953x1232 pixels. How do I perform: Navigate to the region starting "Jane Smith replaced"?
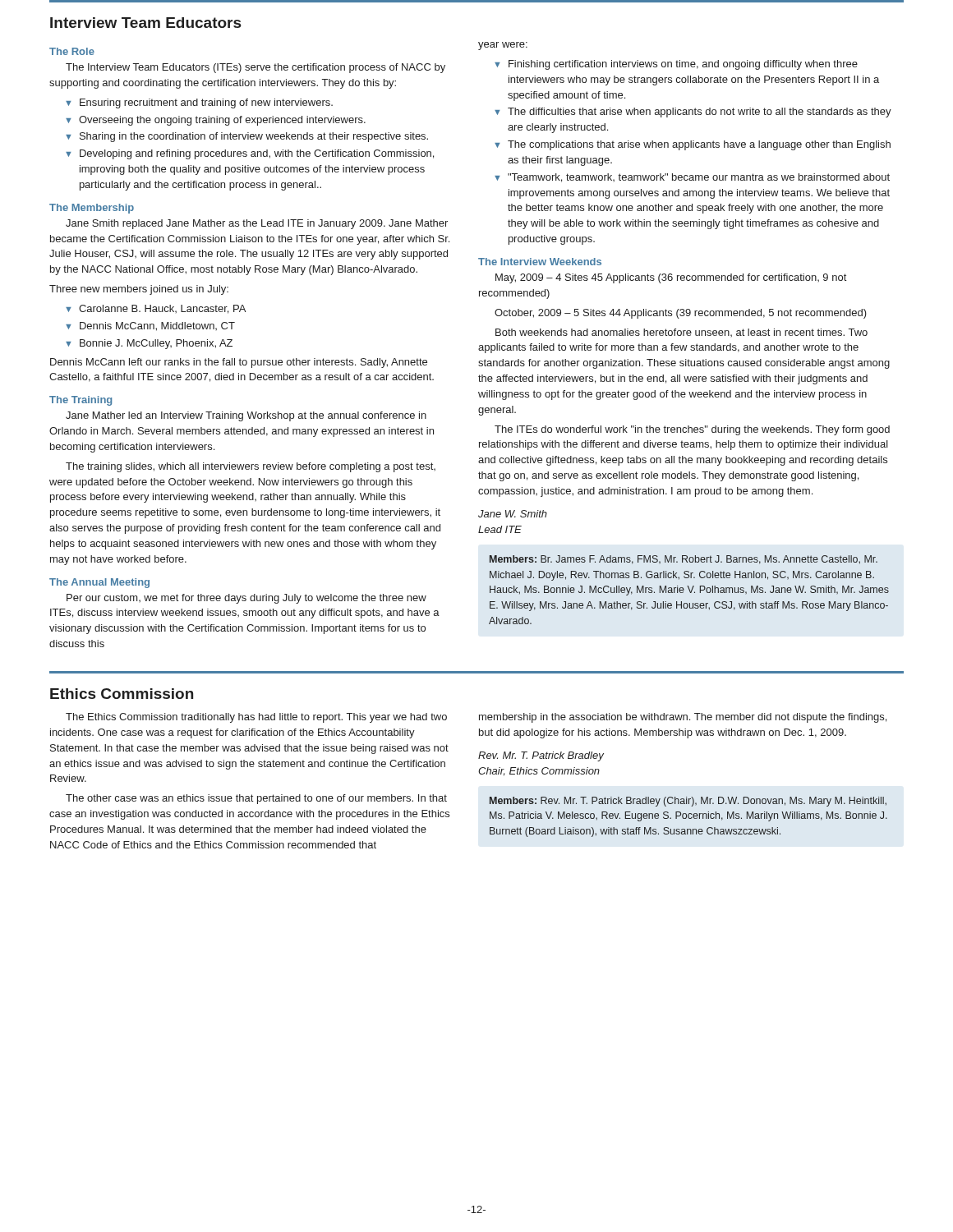250,246
